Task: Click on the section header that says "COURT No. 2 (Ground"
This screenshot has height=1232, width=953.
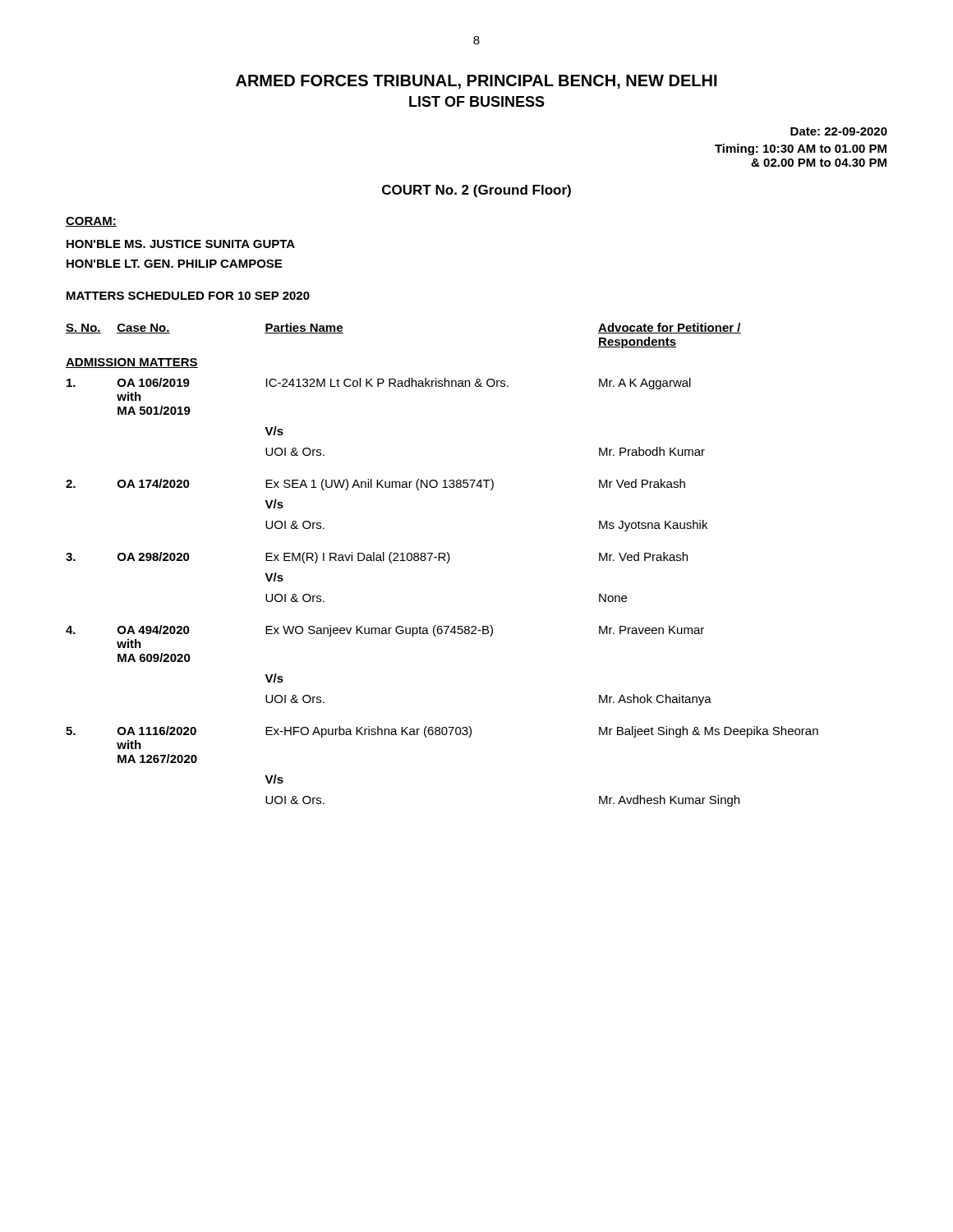Action: [x=476, y=190]
